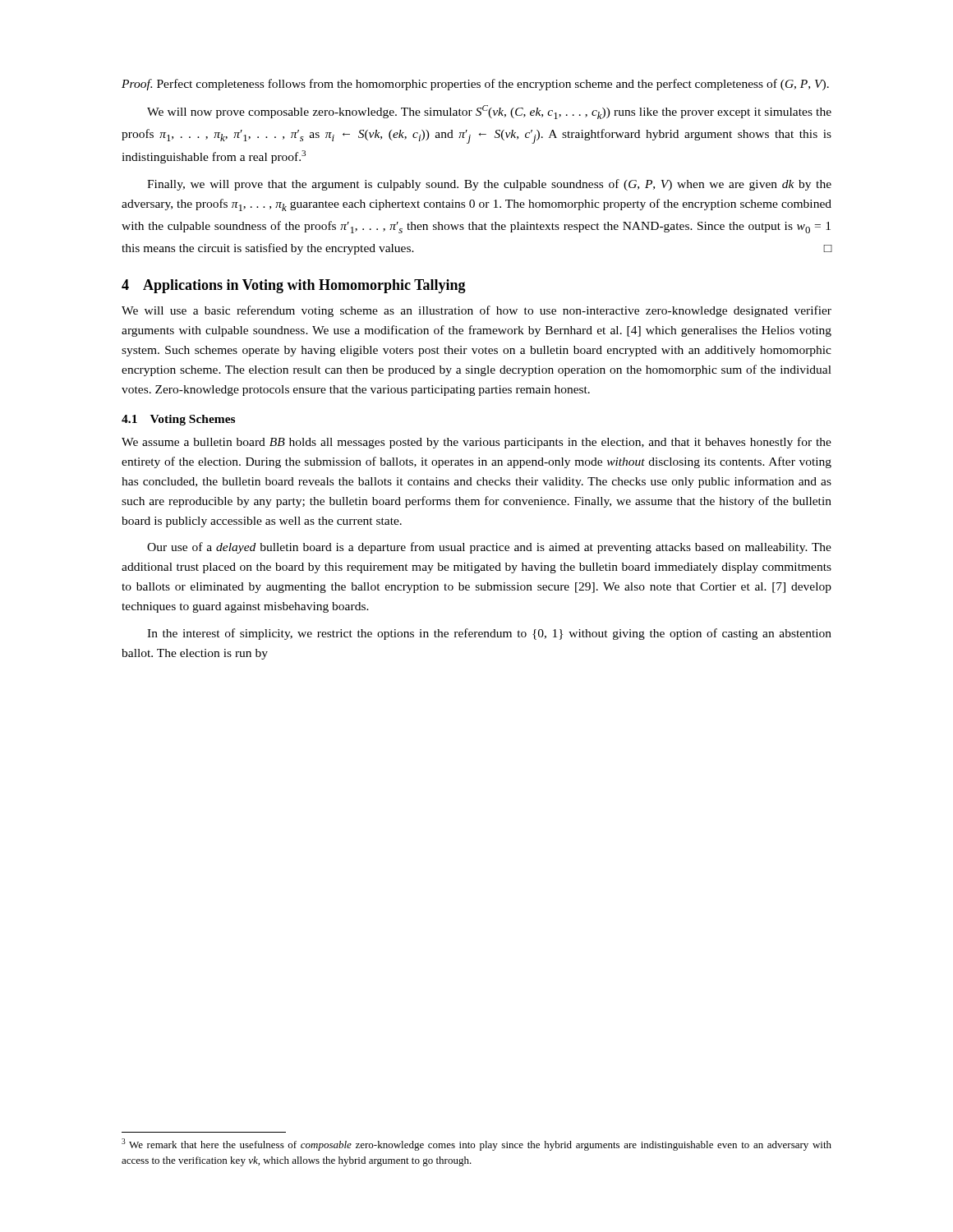Point to the region starting "4 Applications in Voting"
The image size is (953, 1232).
click(294, 285)
